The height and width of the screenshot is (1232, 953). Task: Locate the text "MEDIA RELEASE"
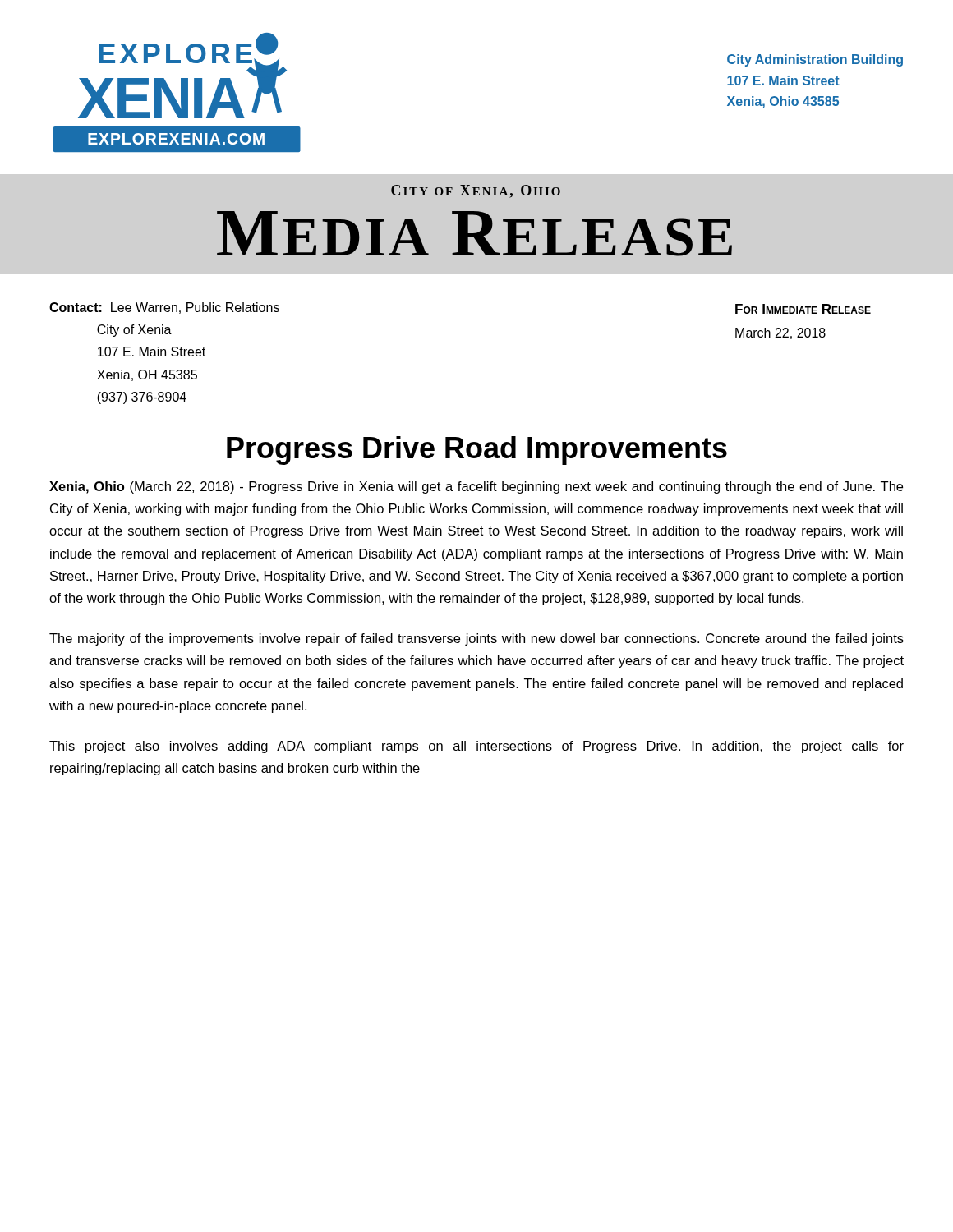click(476, 235)
